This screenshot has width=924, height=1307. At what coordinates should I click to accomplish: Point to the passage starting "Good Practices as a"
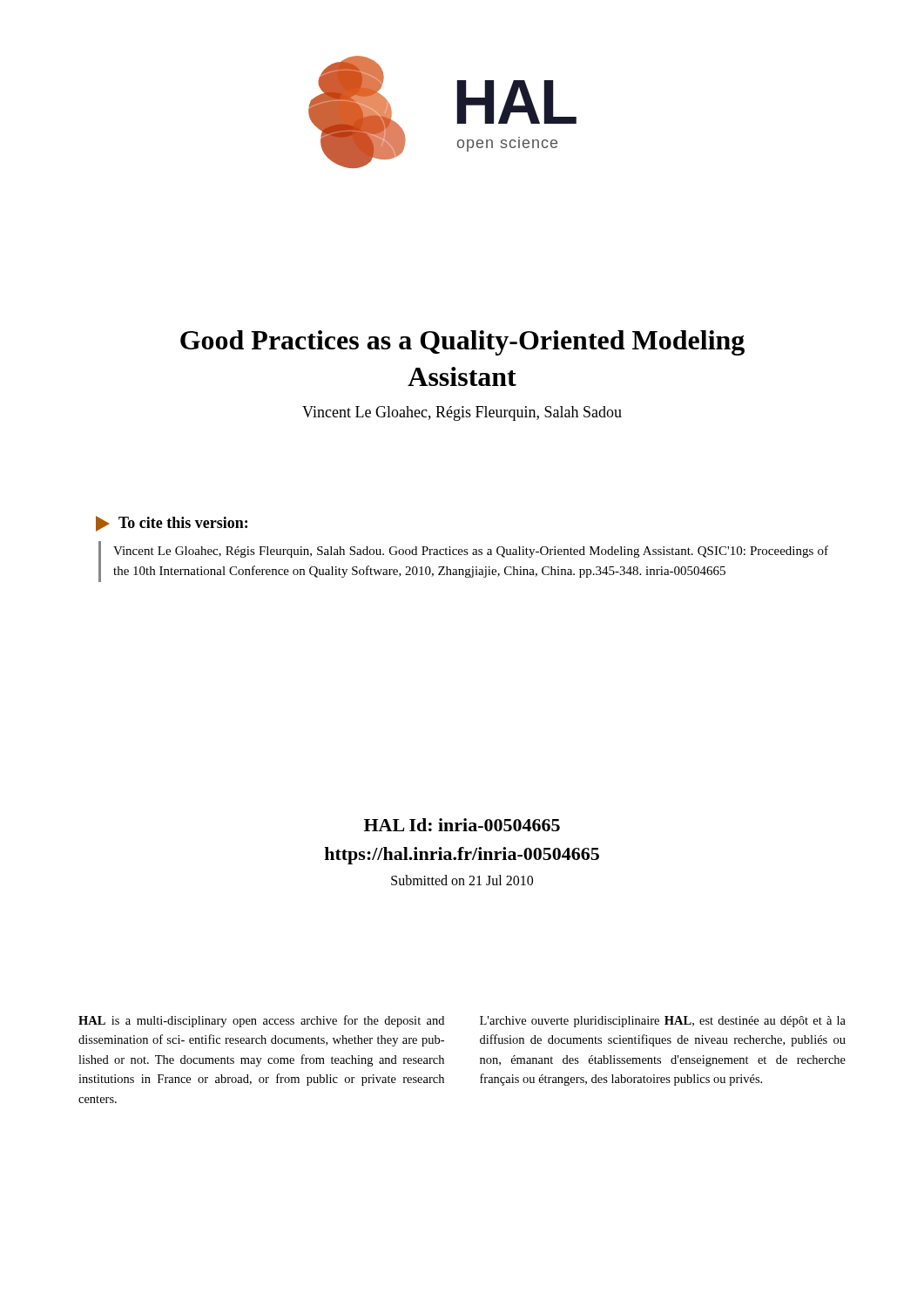[462, 372]
